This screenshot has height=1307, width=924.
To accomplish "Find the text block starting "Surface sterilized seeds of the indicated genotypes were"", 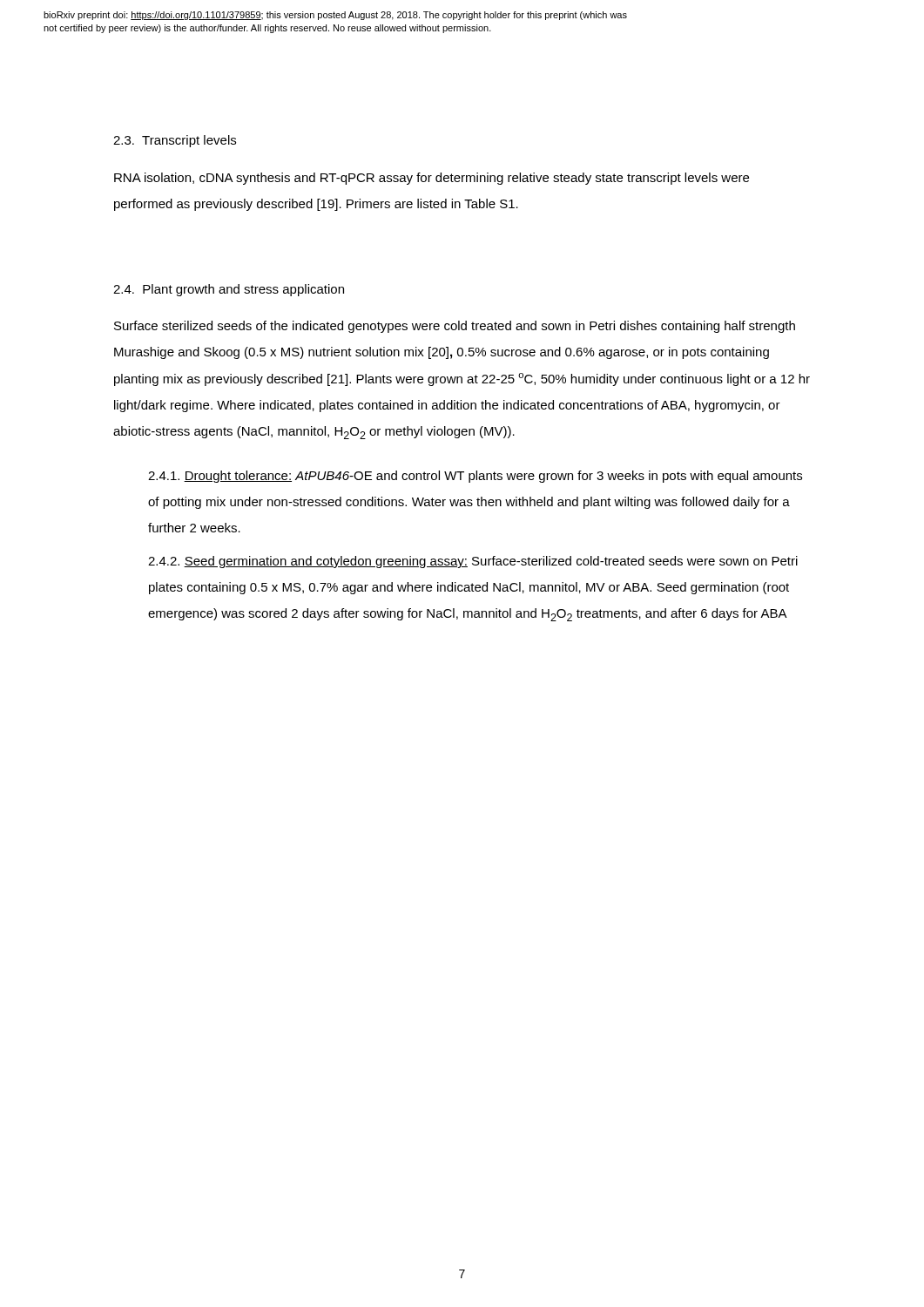I will coord(462,380).
